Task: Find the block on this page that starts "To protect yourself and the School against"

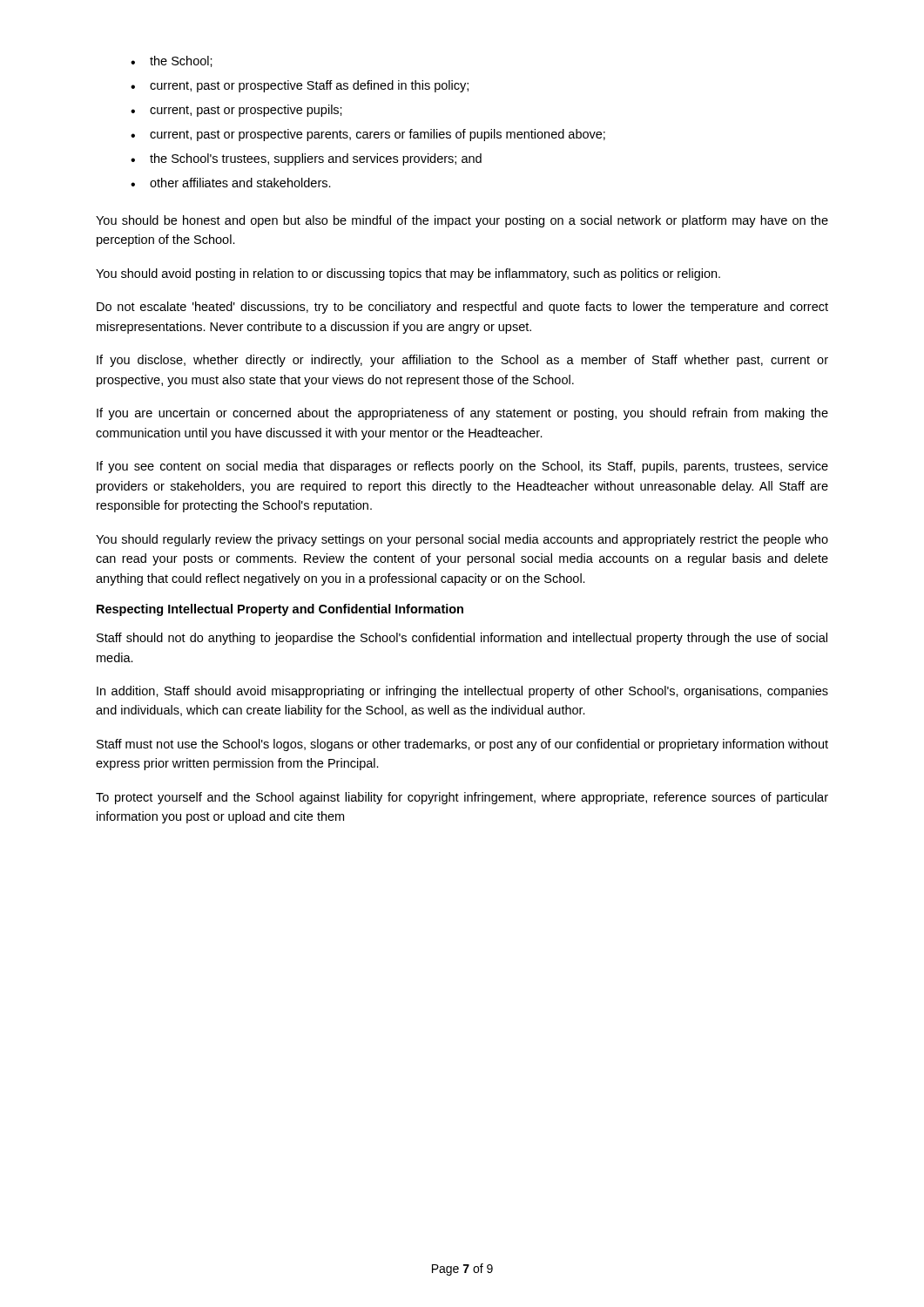Action: 462,807
